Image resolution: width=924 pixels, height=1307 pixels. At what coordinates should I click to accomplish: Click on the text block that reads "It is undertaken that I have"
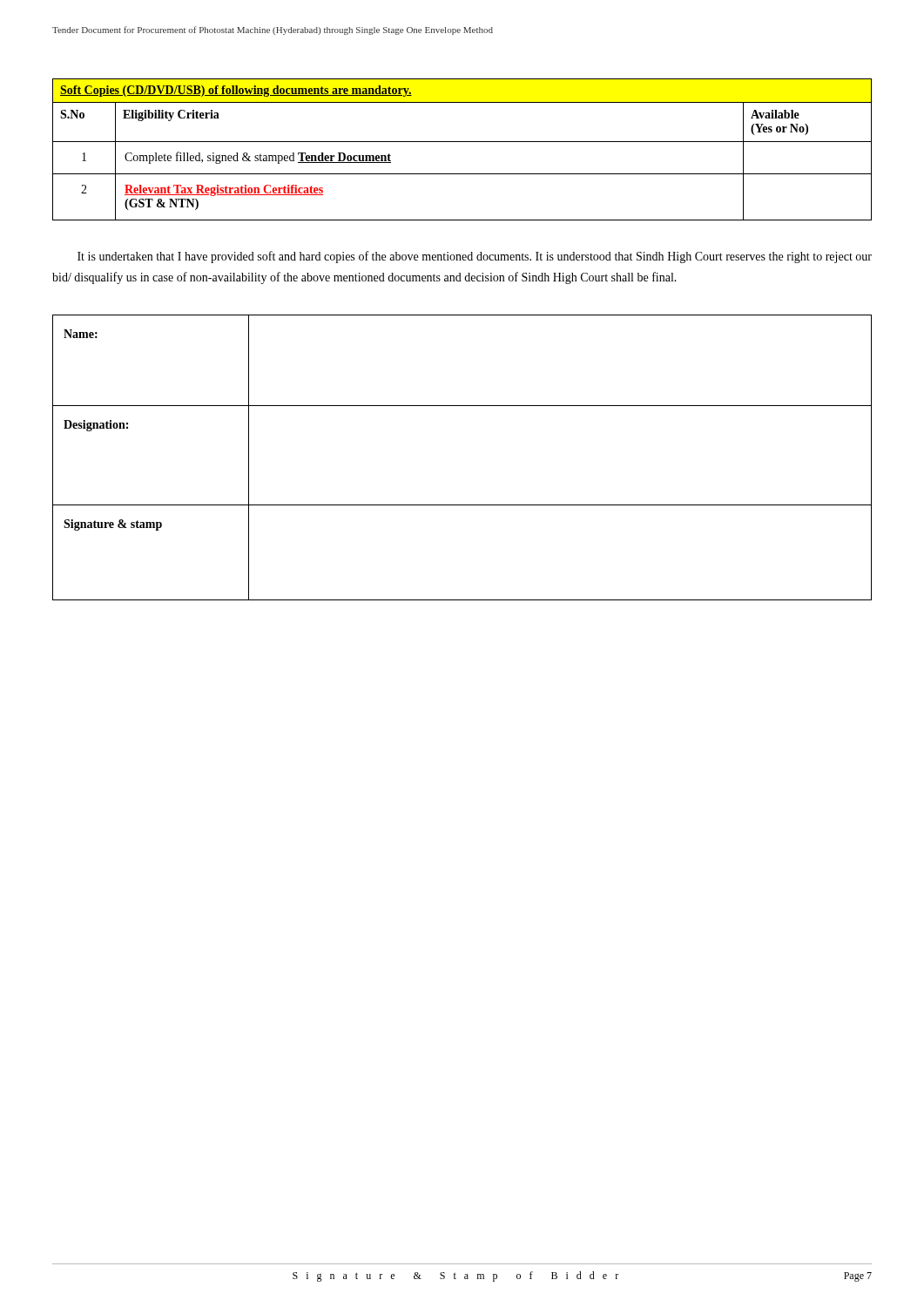click(x=462, y=267)
